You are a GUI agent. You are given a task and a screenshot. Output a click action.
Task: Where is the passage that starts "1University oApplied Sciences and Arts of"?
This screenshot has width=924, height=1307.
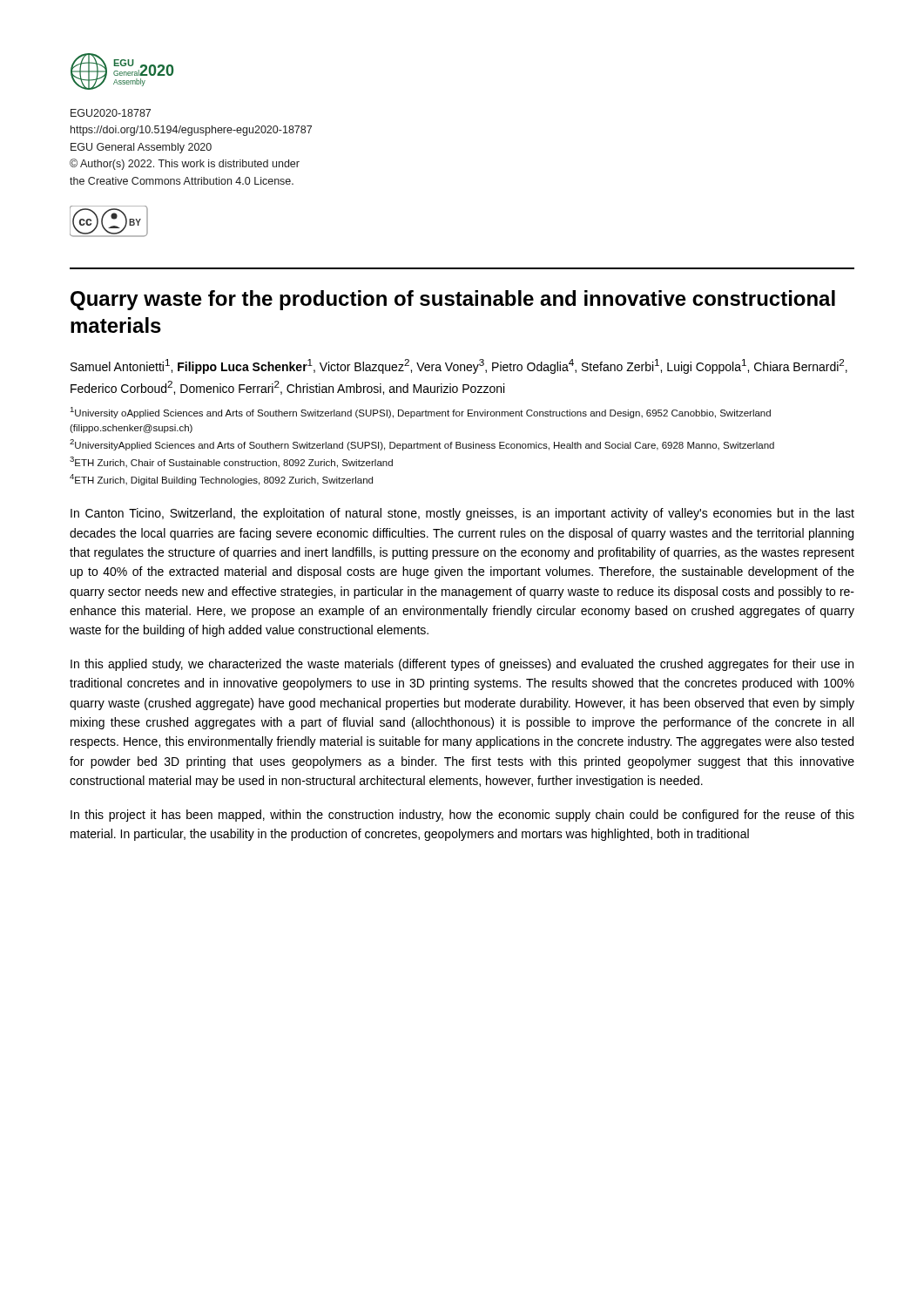point(420,418)
